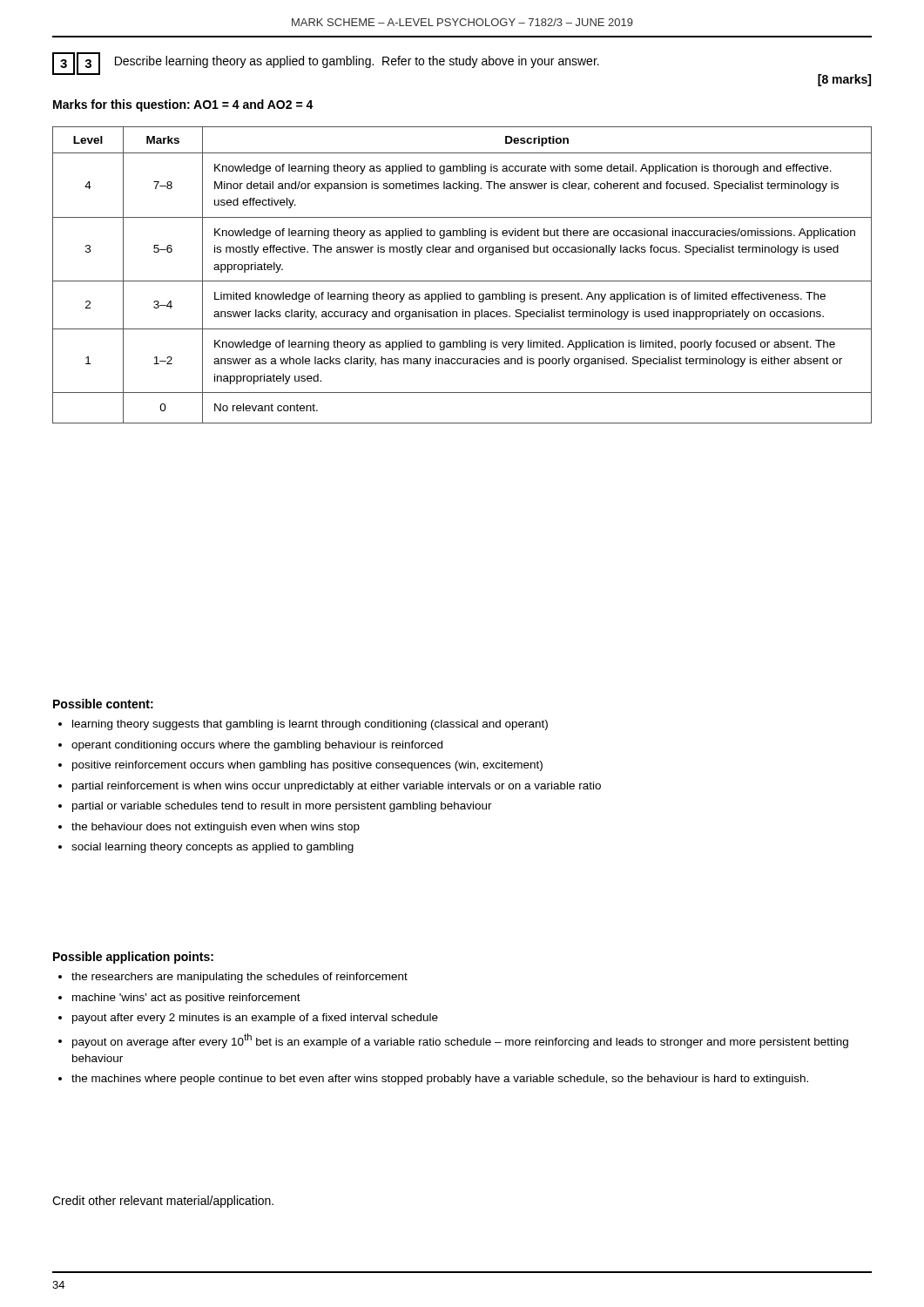
Task: Point to the region starting "partial or variable schedules tend"
Action: [x=282, y=806]
